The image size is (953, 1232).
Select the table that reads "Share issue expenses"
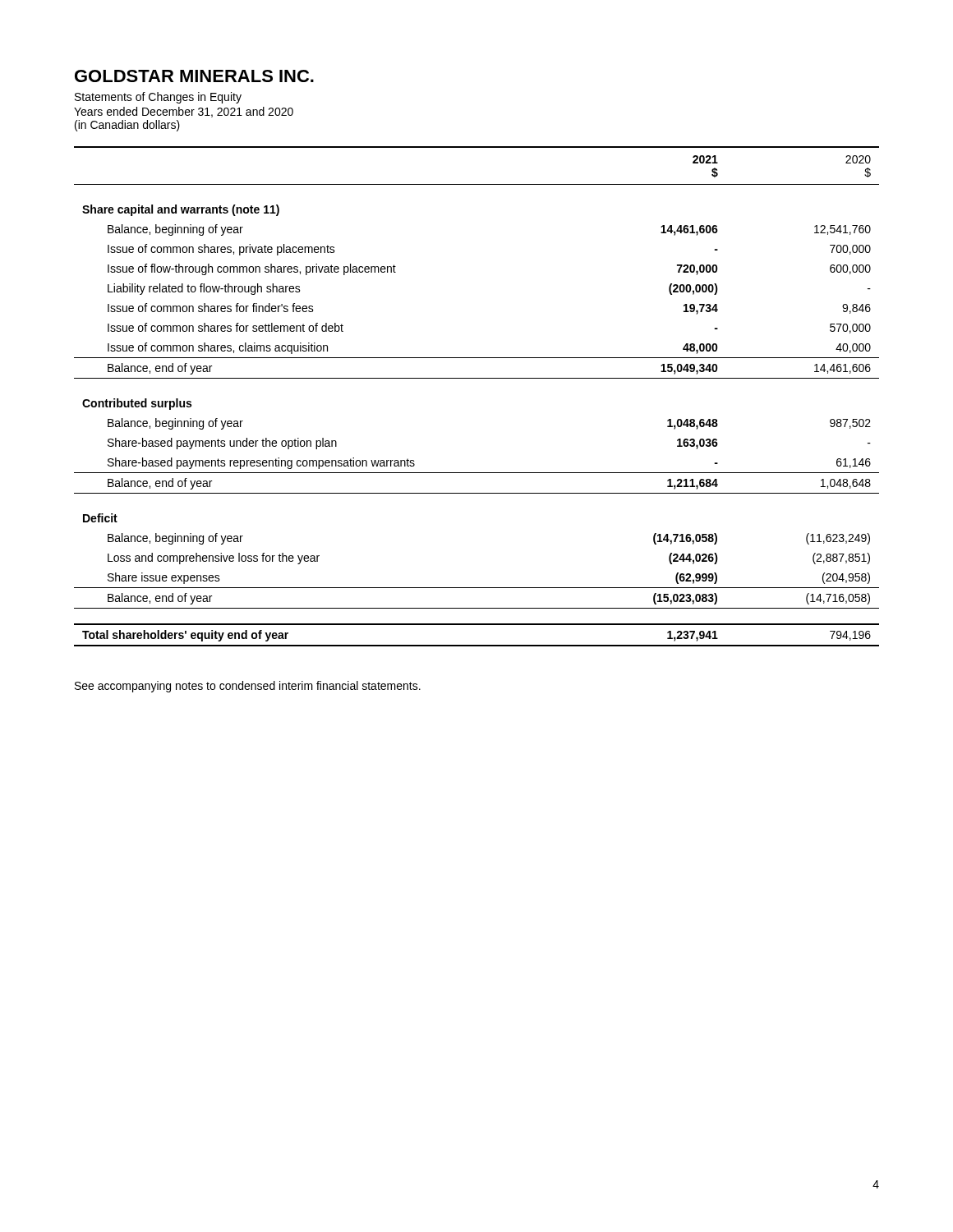point(476,396)
